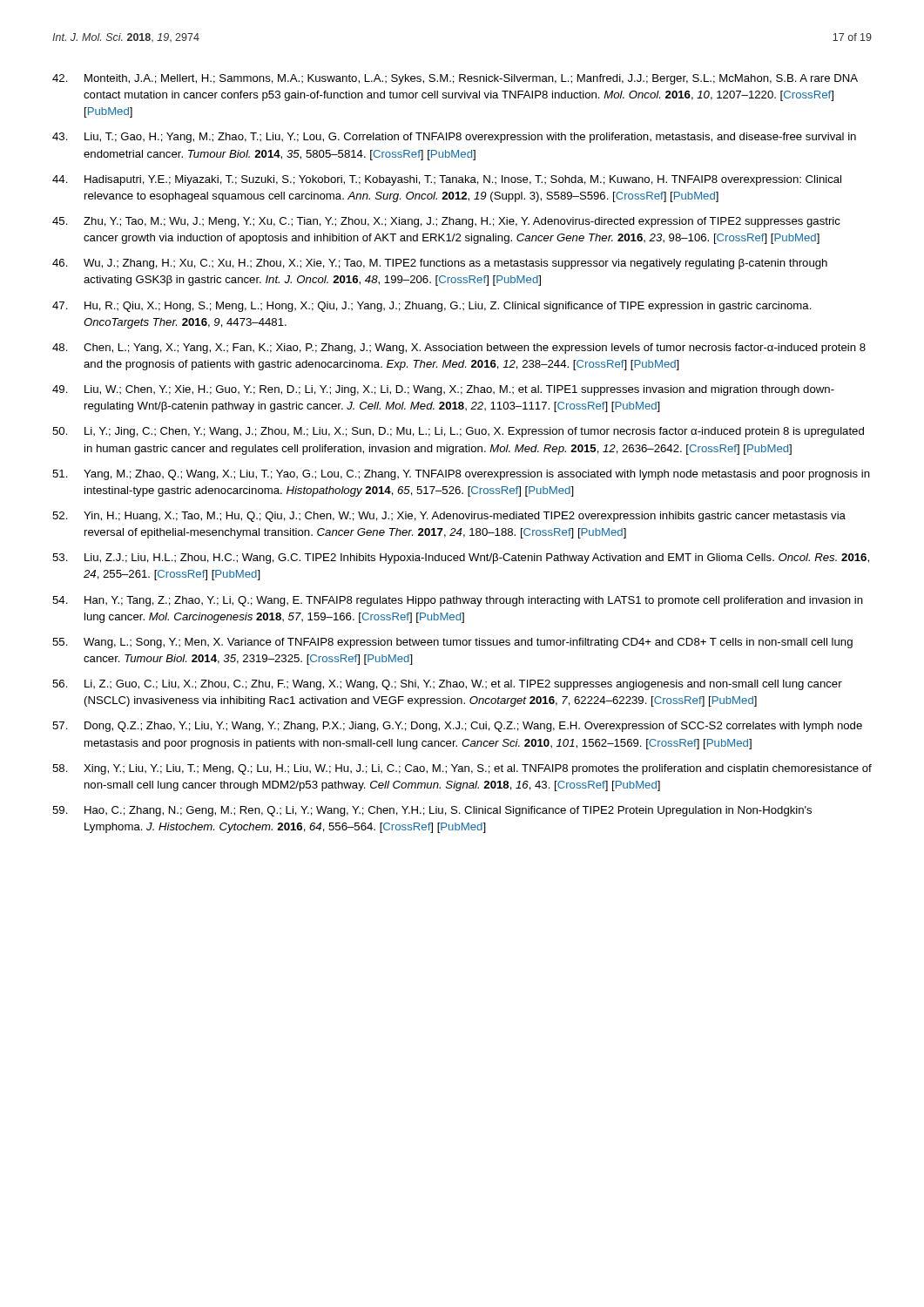Image resolution: width=924 pixels, height=1307 pixels.
Task: Navigate to the text block starting "47. Hu, R.;"
Action: coord(462,313)
